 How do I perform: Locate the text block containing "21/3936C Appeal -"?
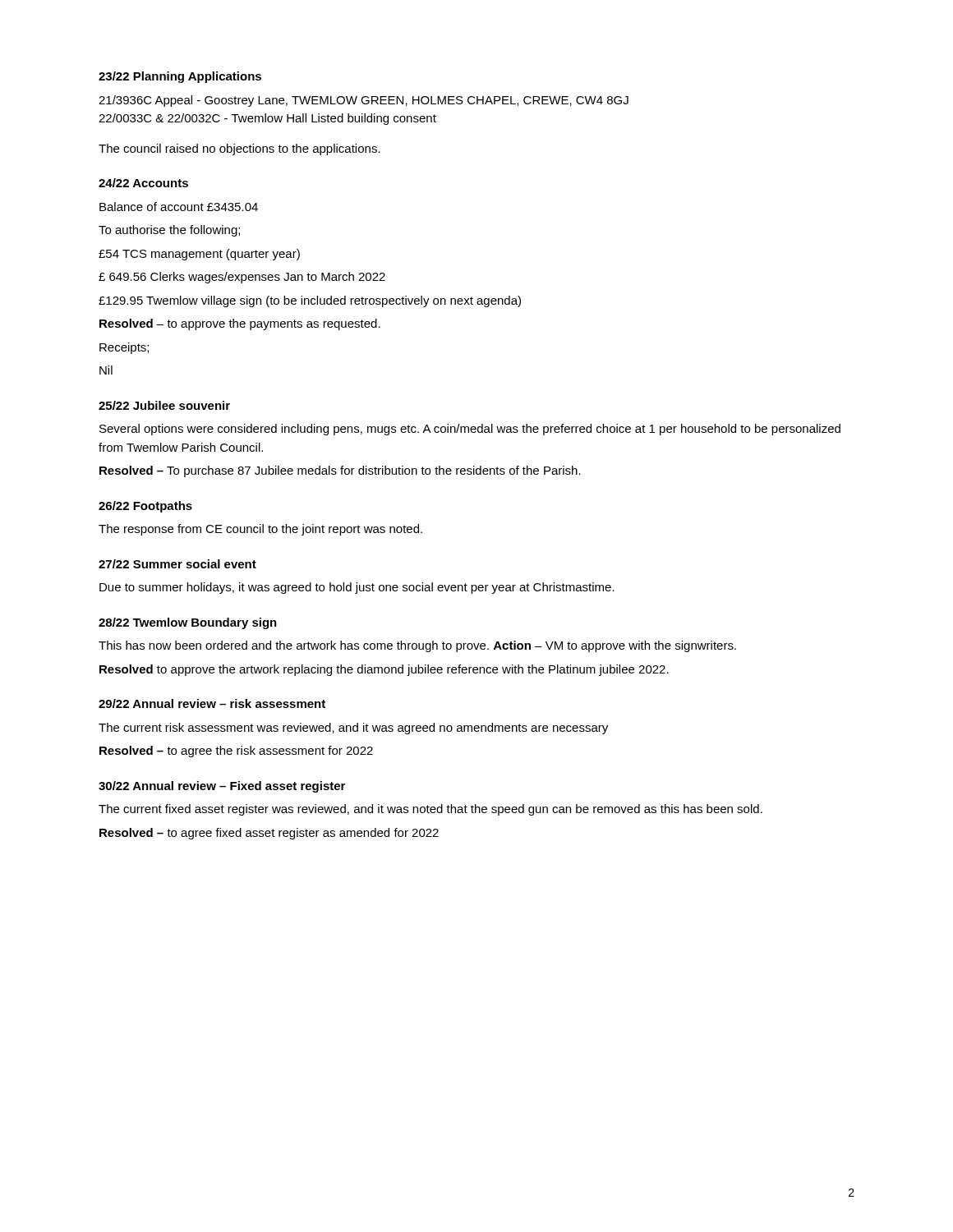click(x=364, y=109)
